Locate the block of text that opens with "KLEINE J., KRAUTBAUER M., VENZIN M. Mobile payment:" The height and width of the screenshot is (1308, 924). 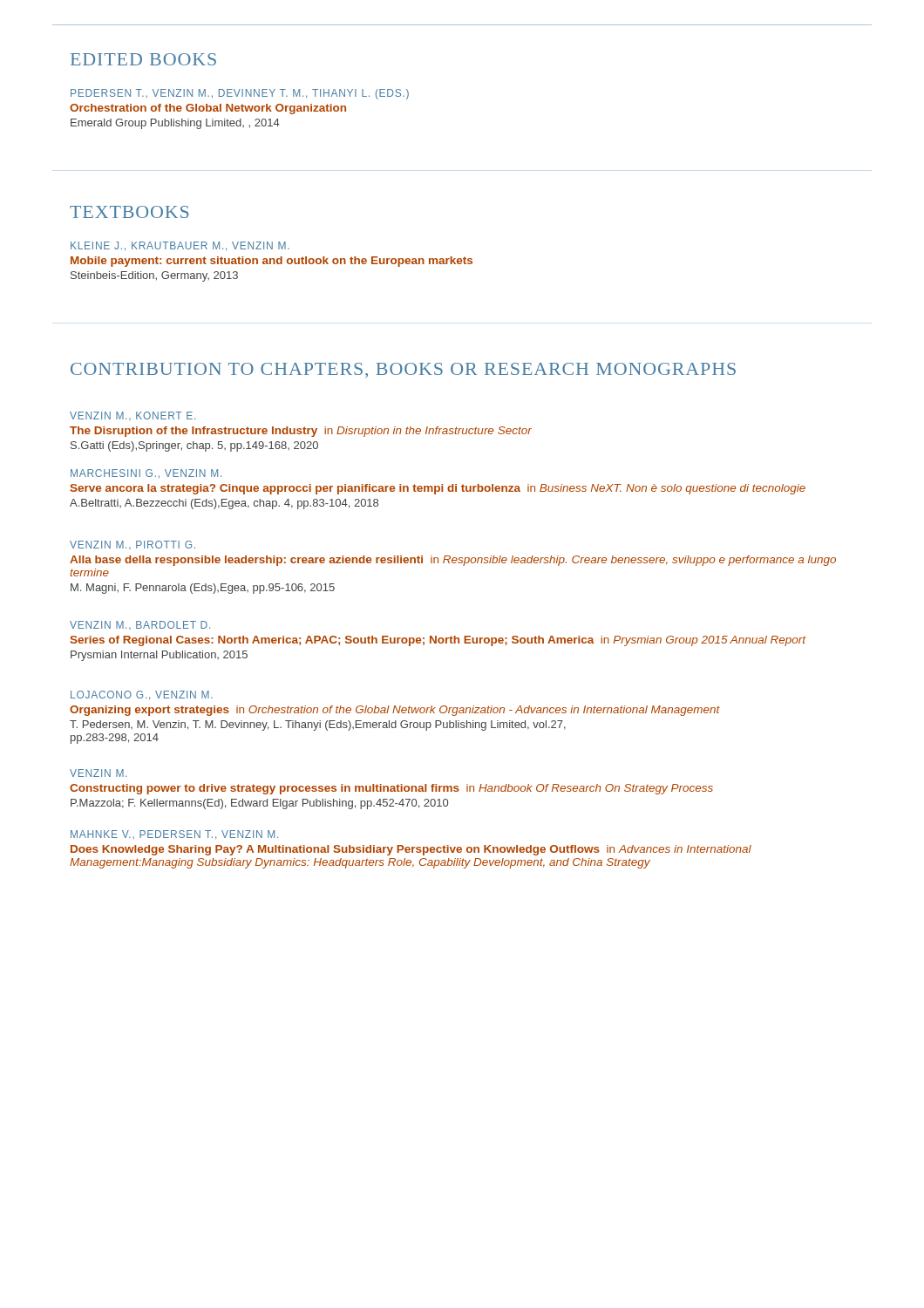click(x=462, y=261)
